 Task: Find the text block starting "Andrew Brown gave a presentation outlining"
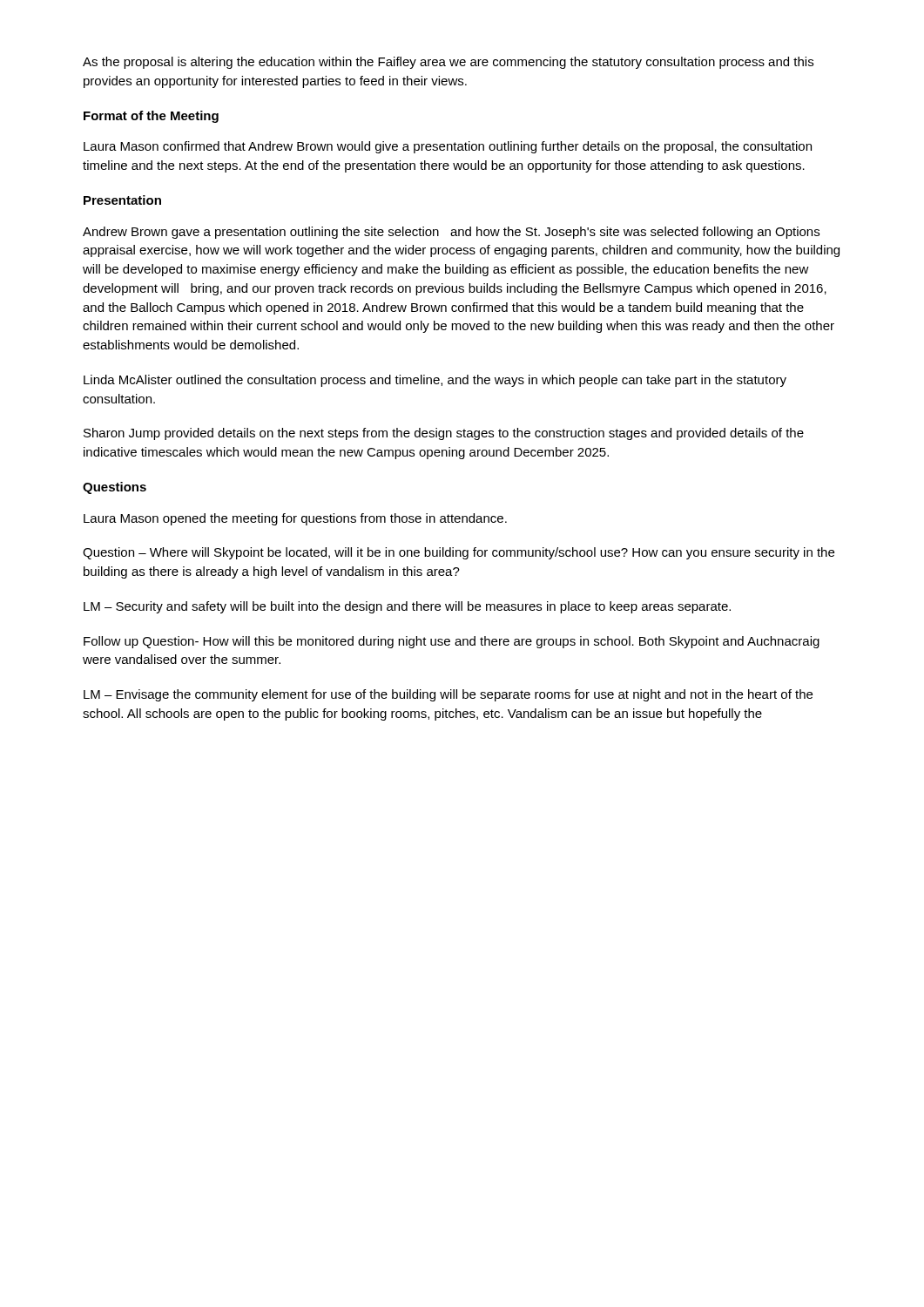(x=462, y=288)
